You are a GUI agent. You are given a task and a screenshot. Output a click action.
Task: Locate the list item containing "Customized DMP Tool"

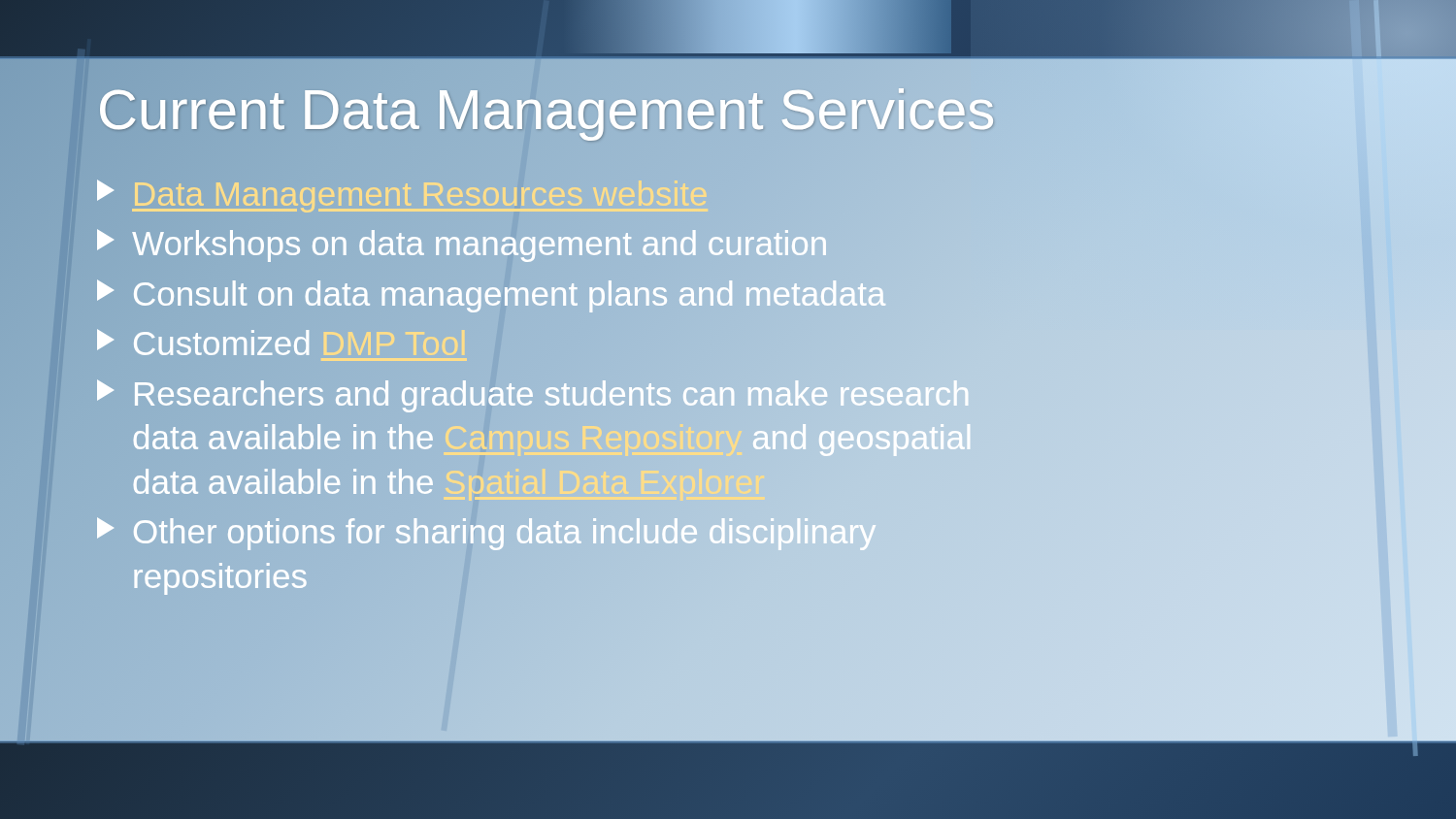(x=203, y=343)
